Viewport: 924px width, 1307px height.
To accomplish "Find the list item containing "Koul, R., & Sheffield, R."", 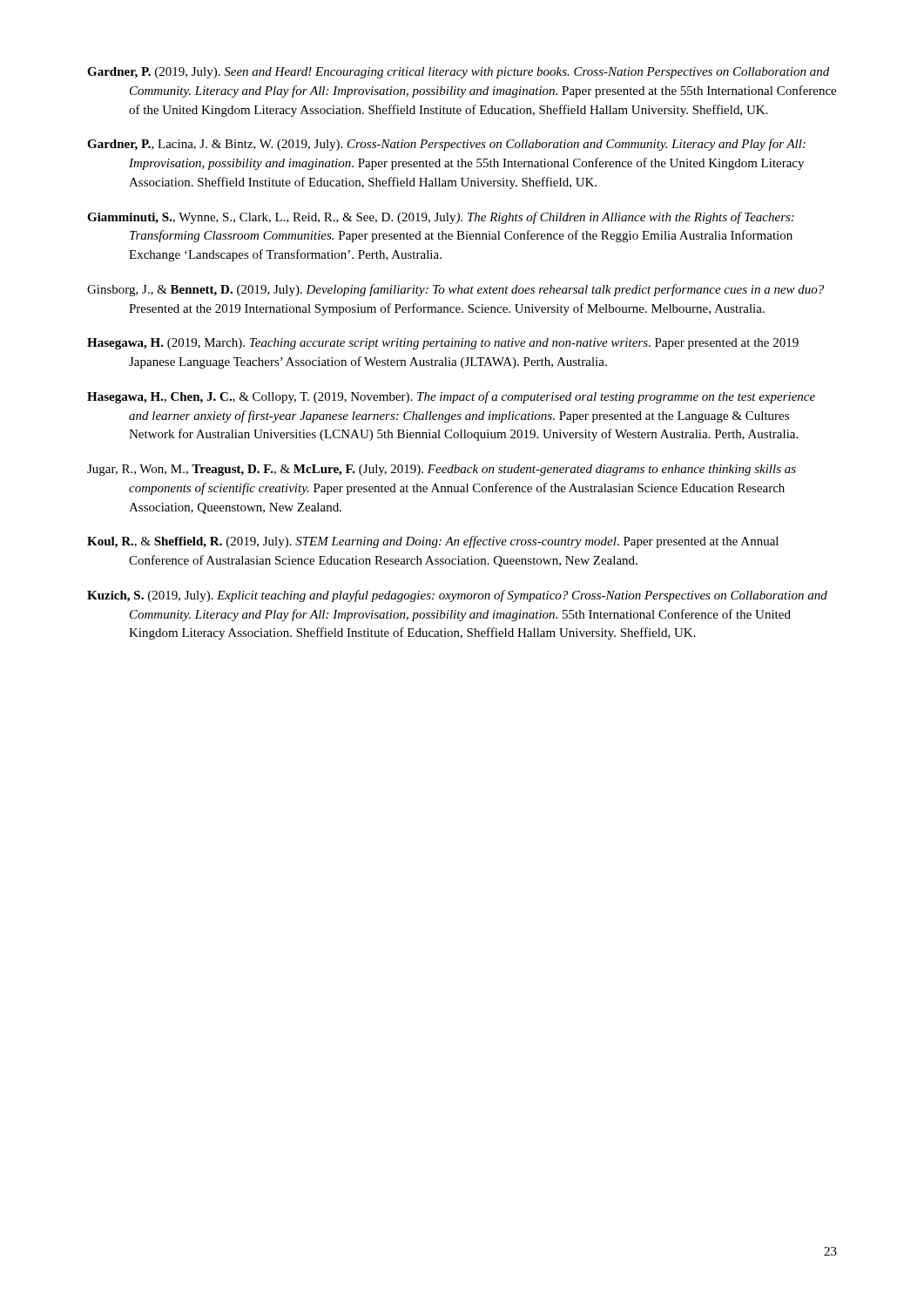I will tap(433, 551).
